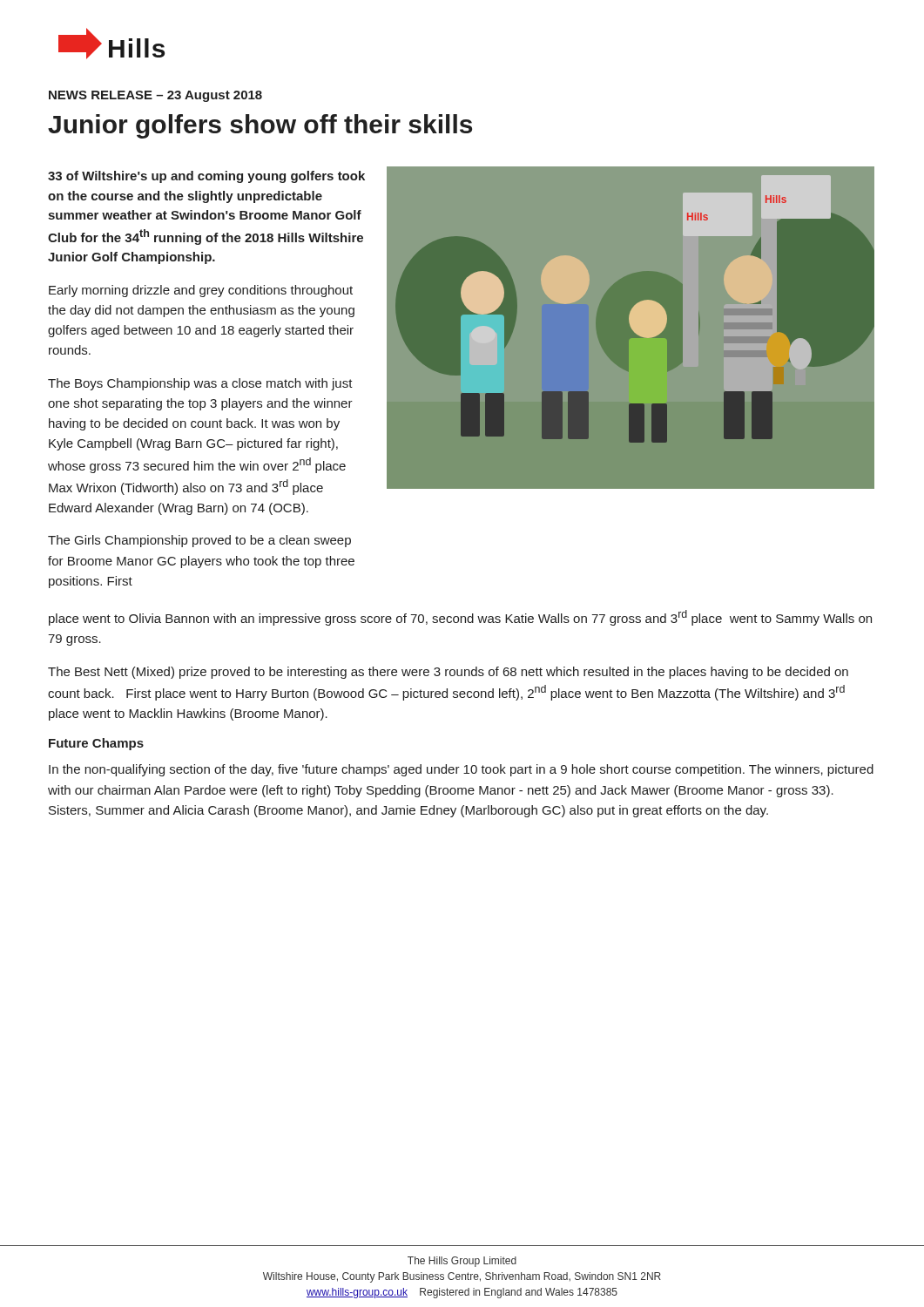
Task: Find the passage starting "33 of Wiltshire's up and"
Action: click(207, 216)
